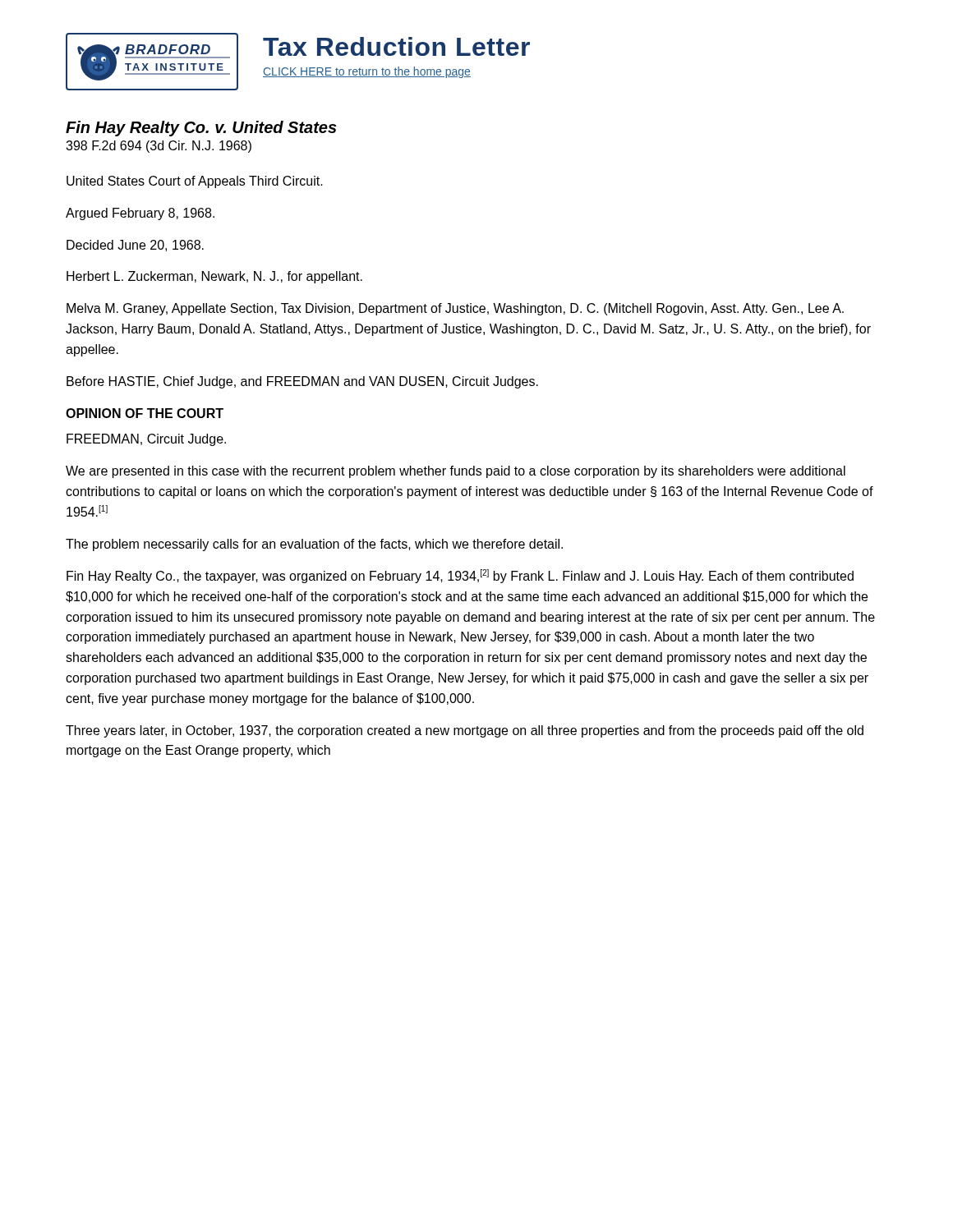Click on the region starting "Before HASTIE, Chief"

coord(302,381)
